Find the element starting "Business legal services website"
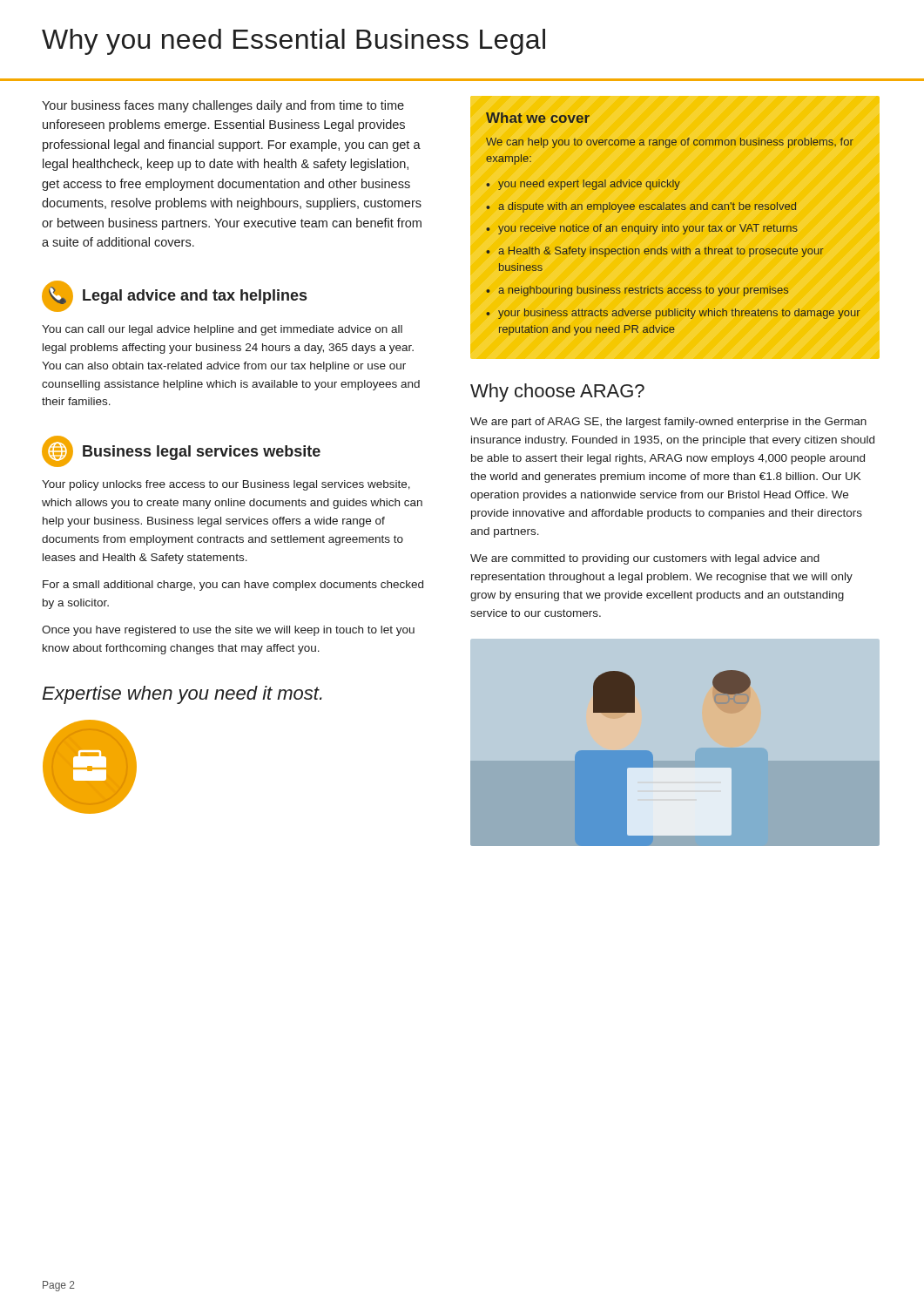Viewport: 924px width, 1307px height. point(181,452)
